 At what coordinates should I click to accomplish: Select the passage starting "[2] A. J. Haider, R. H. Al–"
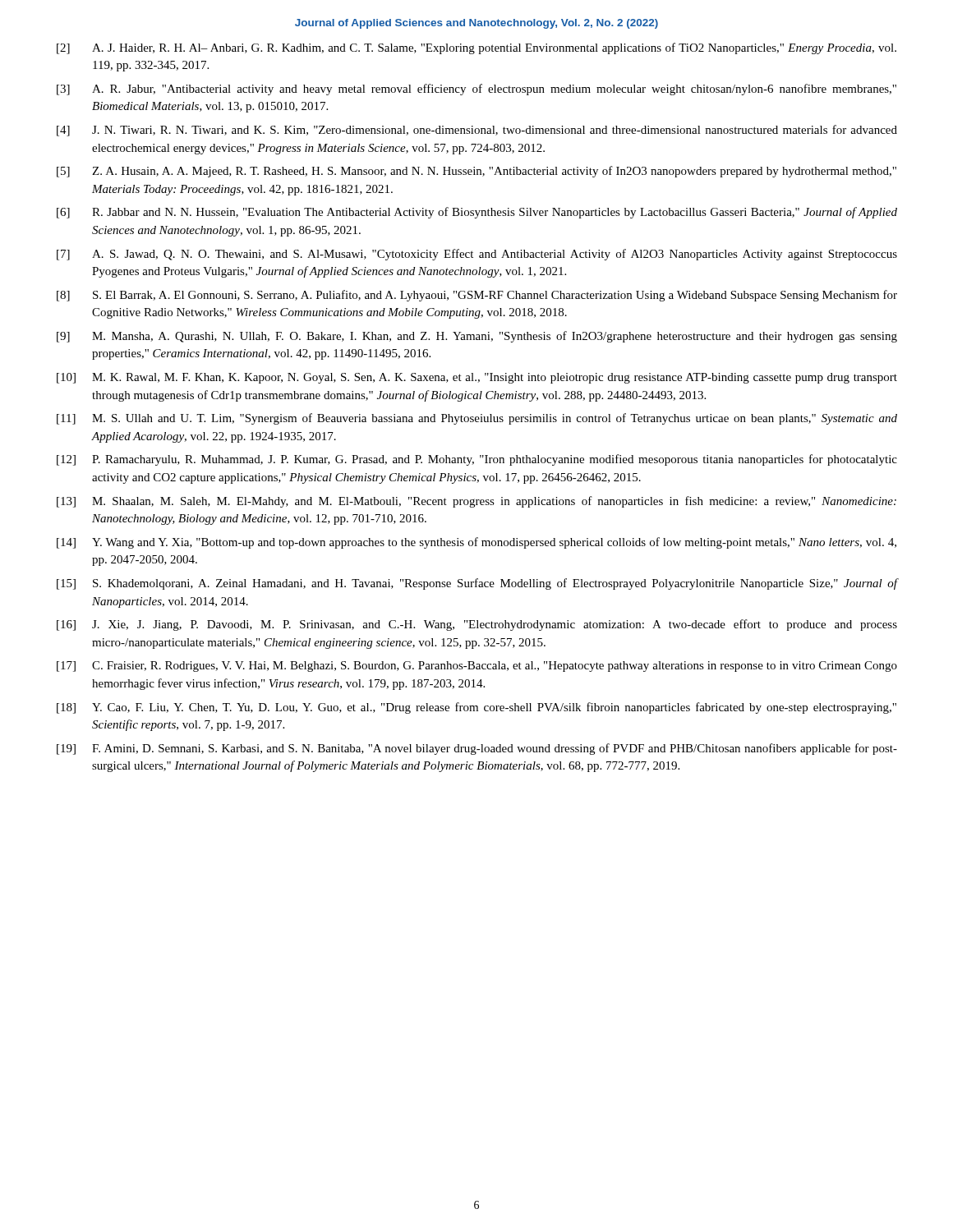476,57
